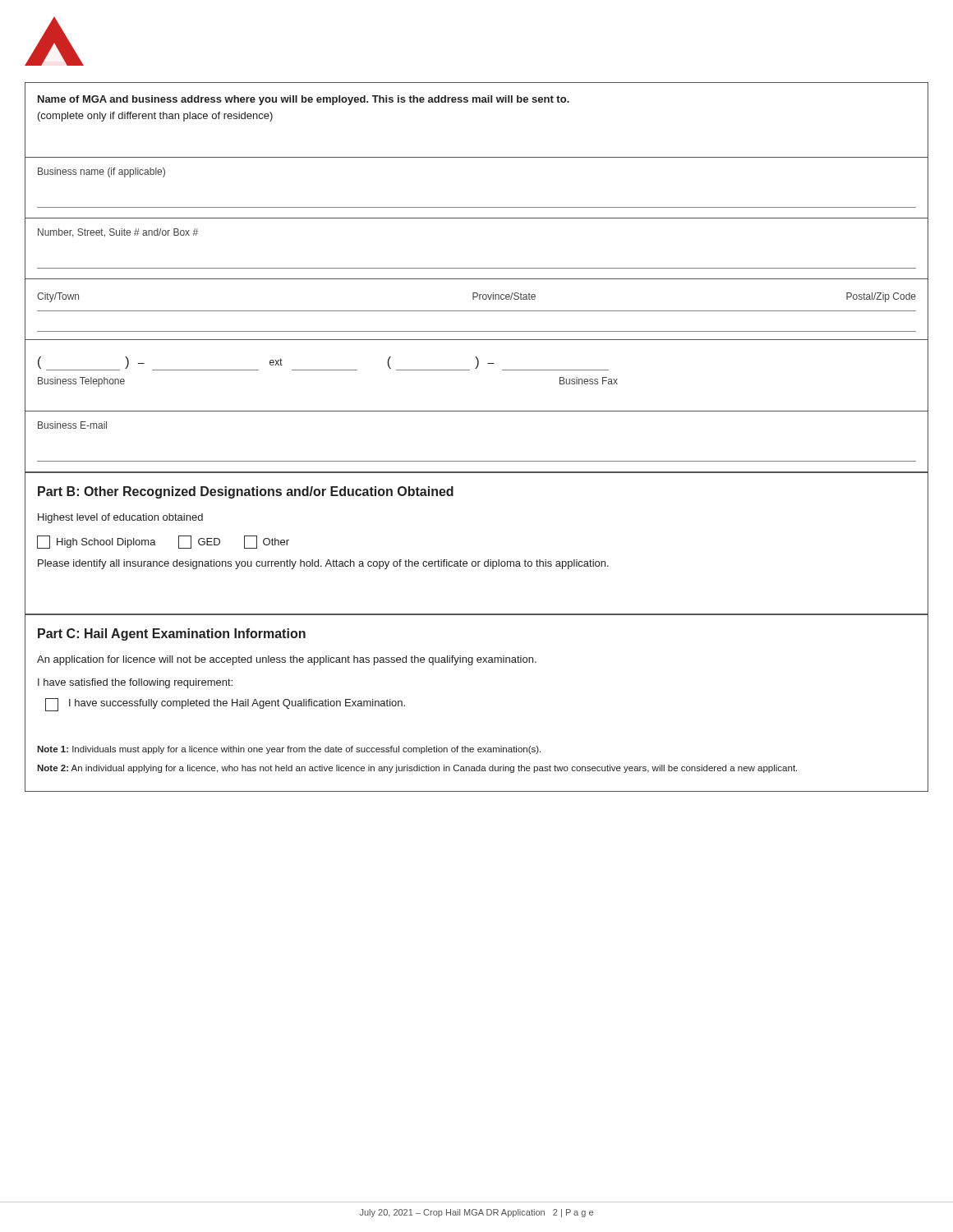Point to the section header beginning "Part B: Other Recognized Designations and/or"
This screenshot has height=1232, width=953.
(245, 492)
